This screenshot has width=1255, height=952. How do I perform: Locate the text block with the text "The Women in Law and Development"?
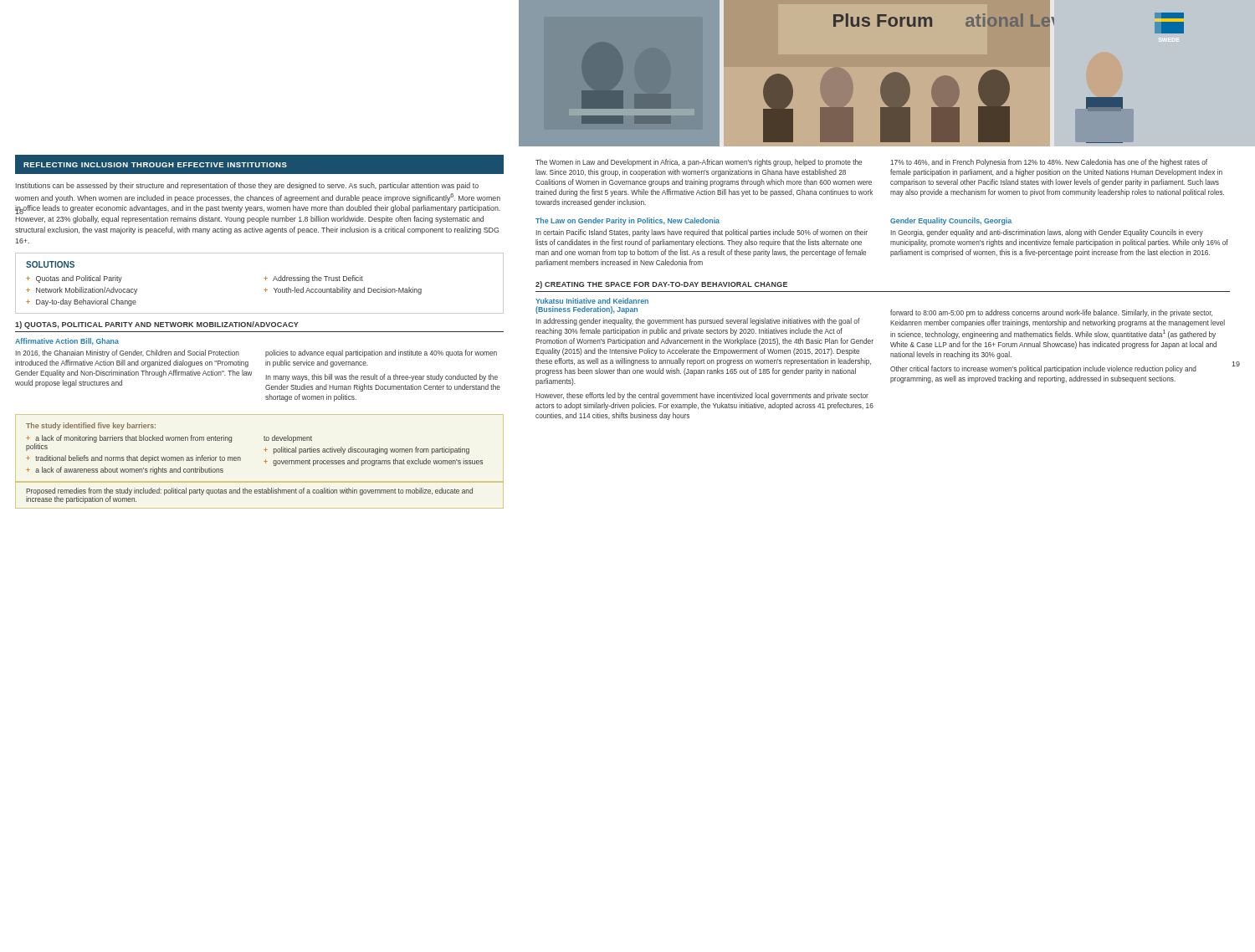pos(705,182)
